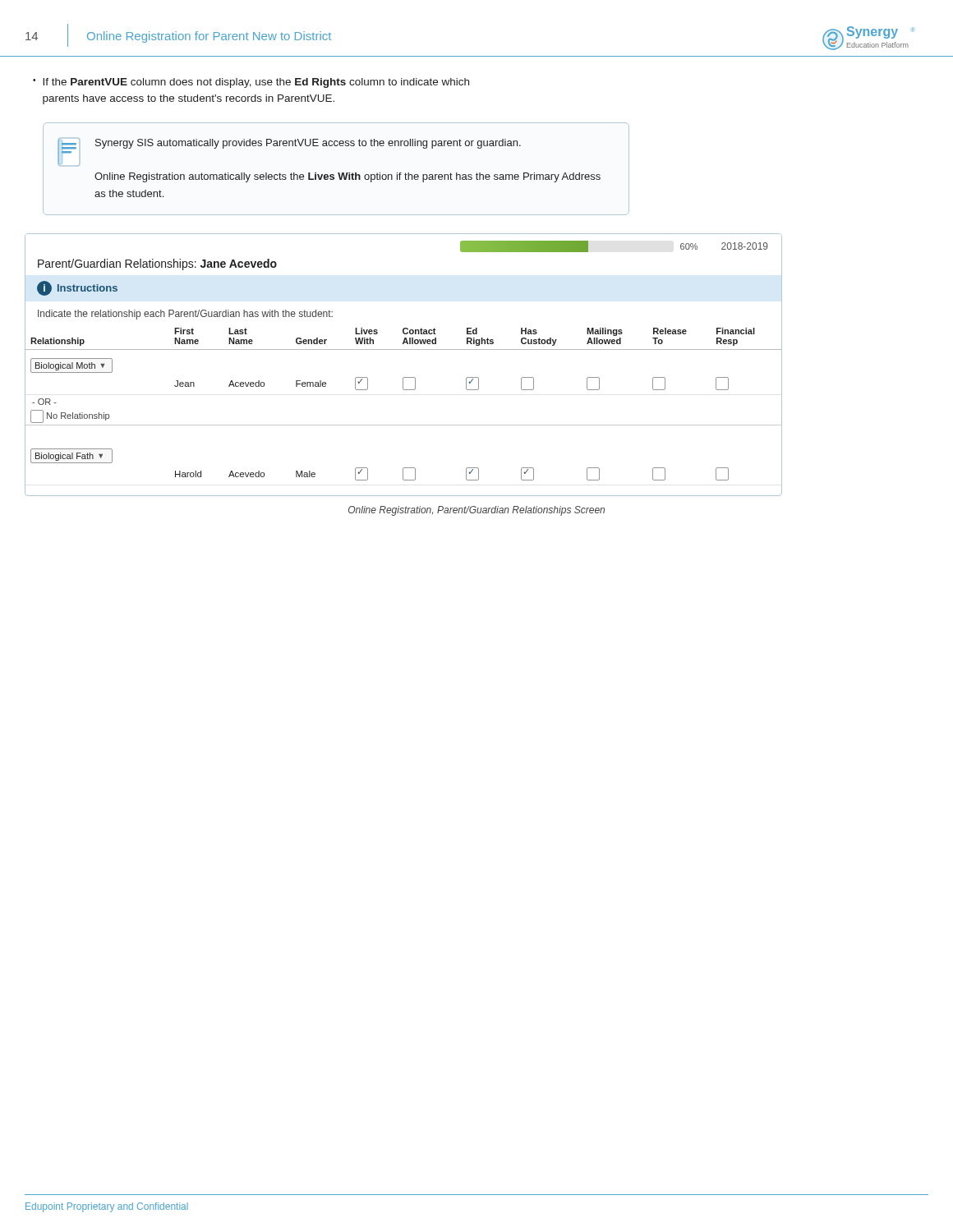Click on the text block that says "Synergy SIS automatically provides ParentVUE"

click(334, 168)
